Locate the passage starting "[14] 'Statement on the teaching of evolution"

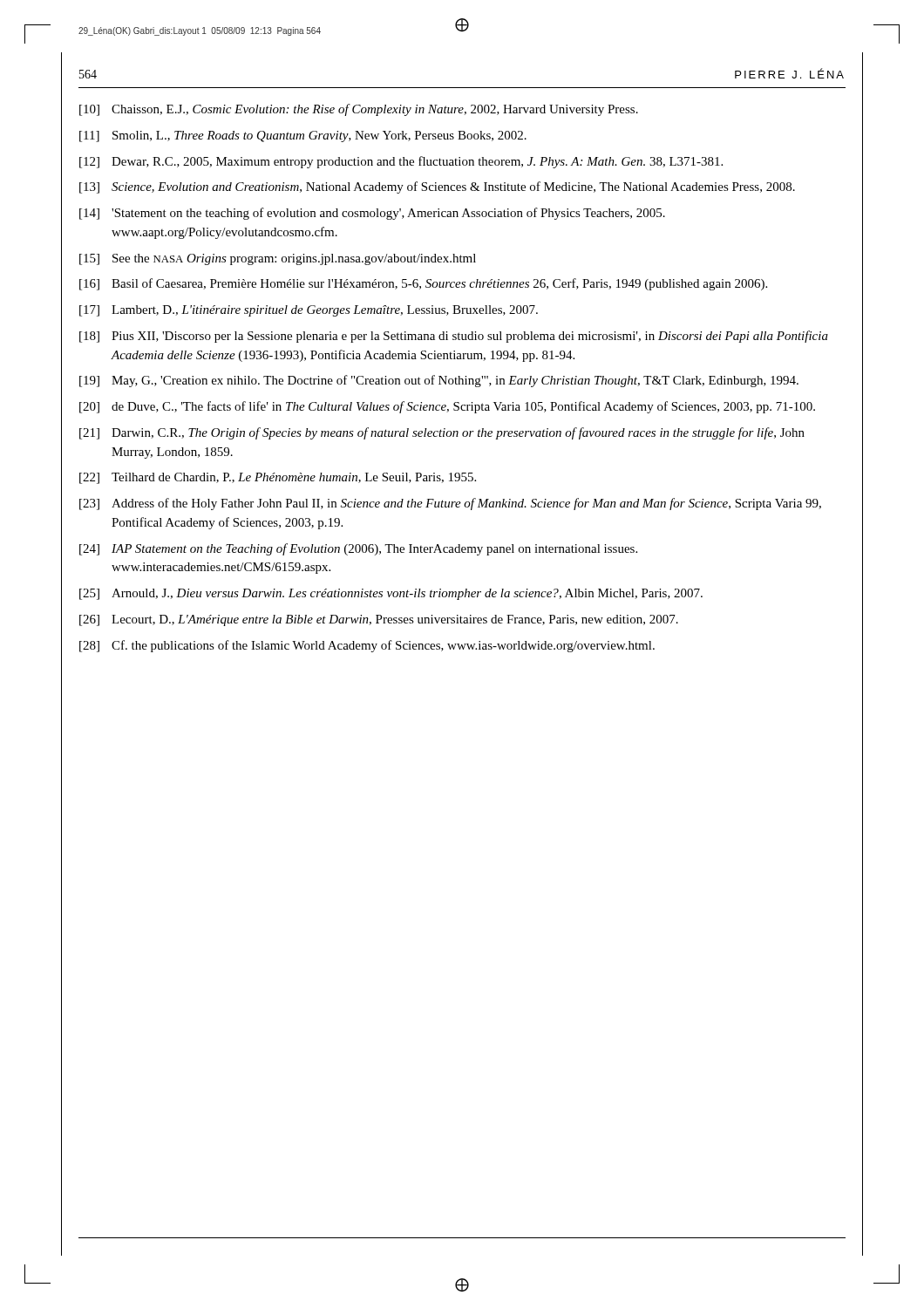[x=462, y=223]
